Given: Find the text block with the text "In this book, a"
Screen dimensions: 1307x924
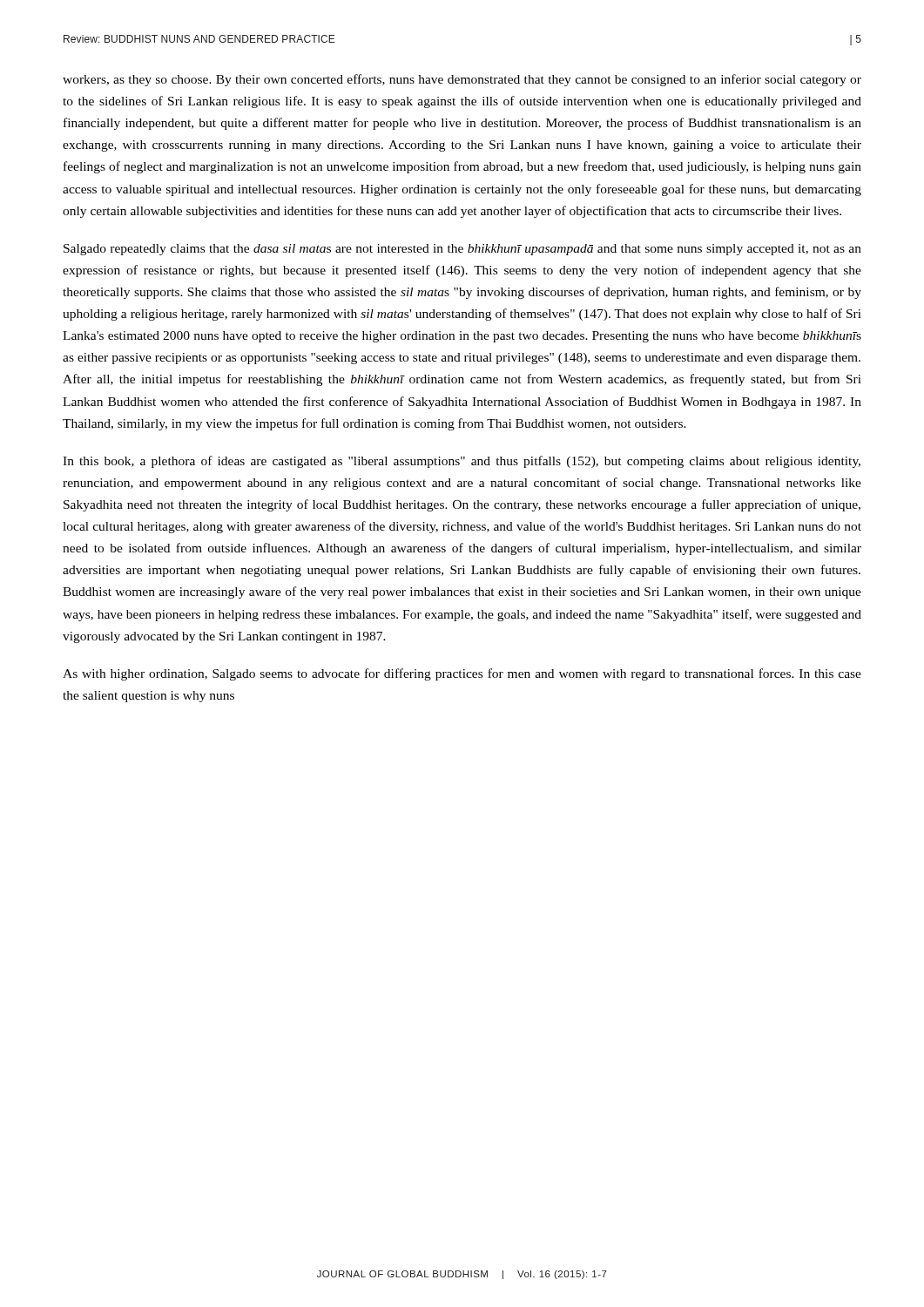Looking at the screenshot, I should click(462, 548).
